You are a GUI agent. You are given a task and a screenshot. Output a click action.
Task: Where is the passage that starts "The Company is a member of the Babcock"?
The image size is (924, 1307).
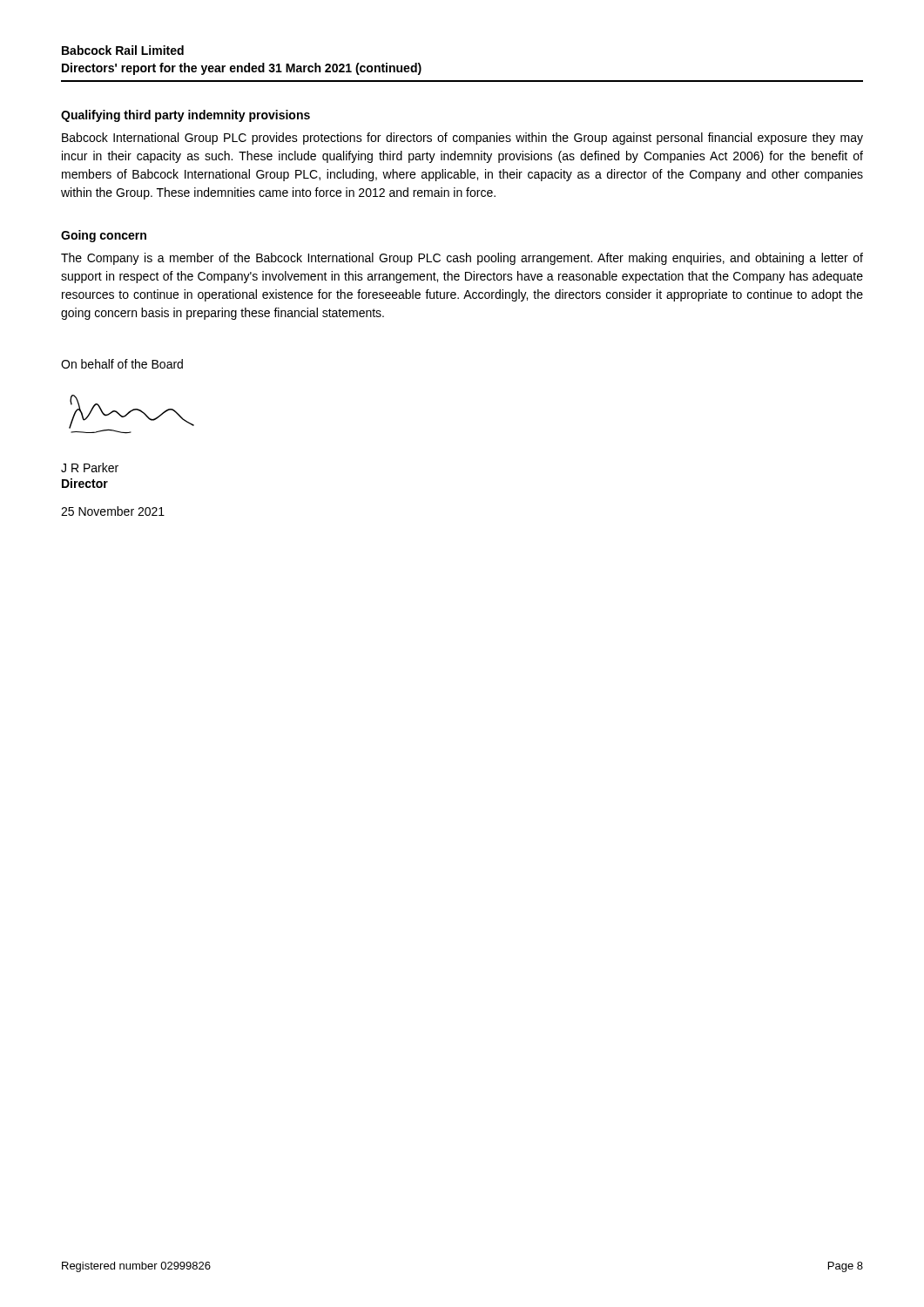462,285
